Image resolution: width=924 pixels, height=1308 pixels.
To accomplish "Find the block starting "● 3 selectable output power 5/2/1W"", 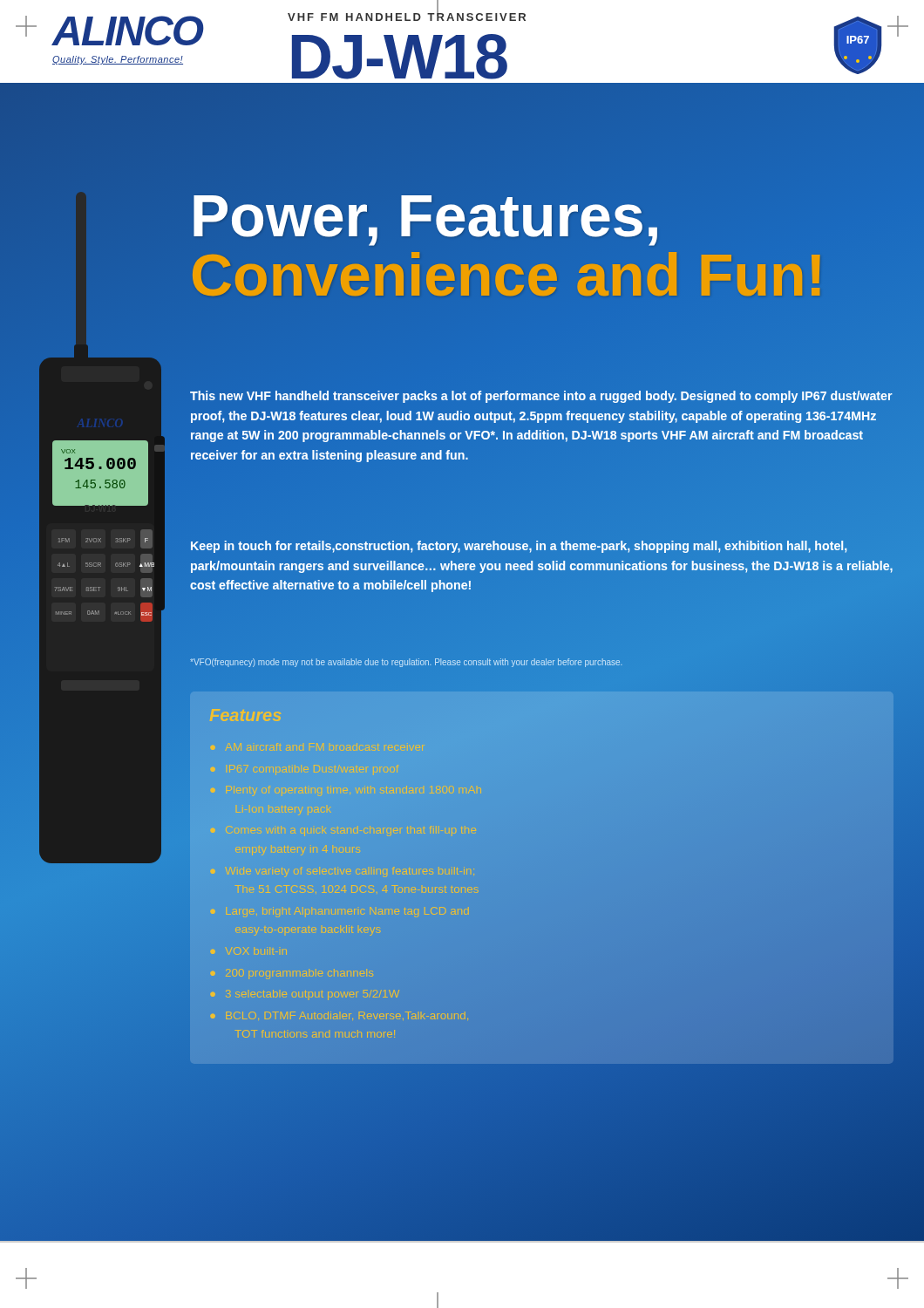I will click(304, 994).
